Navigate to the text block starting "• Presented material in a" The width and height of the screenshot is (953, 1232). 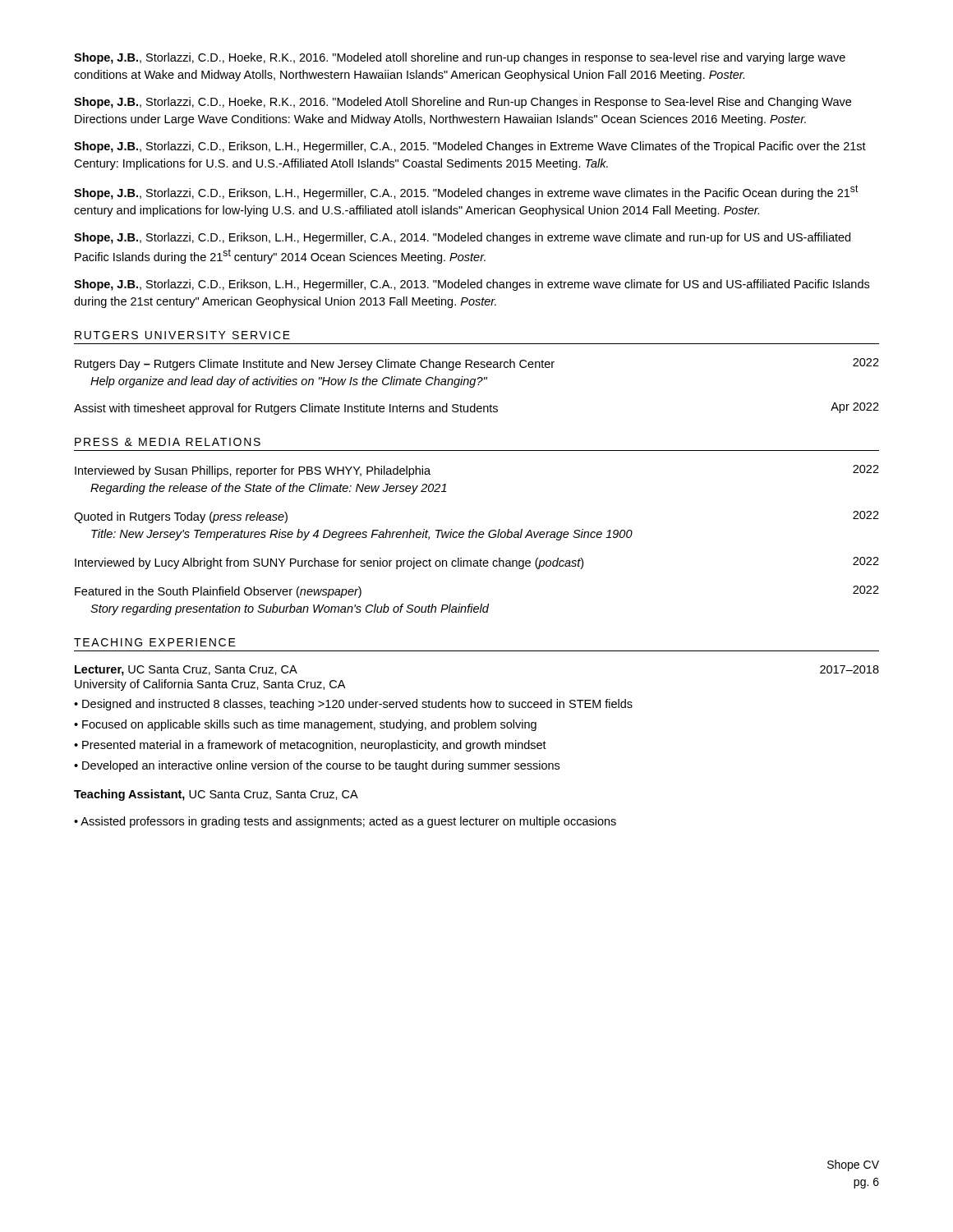pyautogui.click(x=310, y=745)
